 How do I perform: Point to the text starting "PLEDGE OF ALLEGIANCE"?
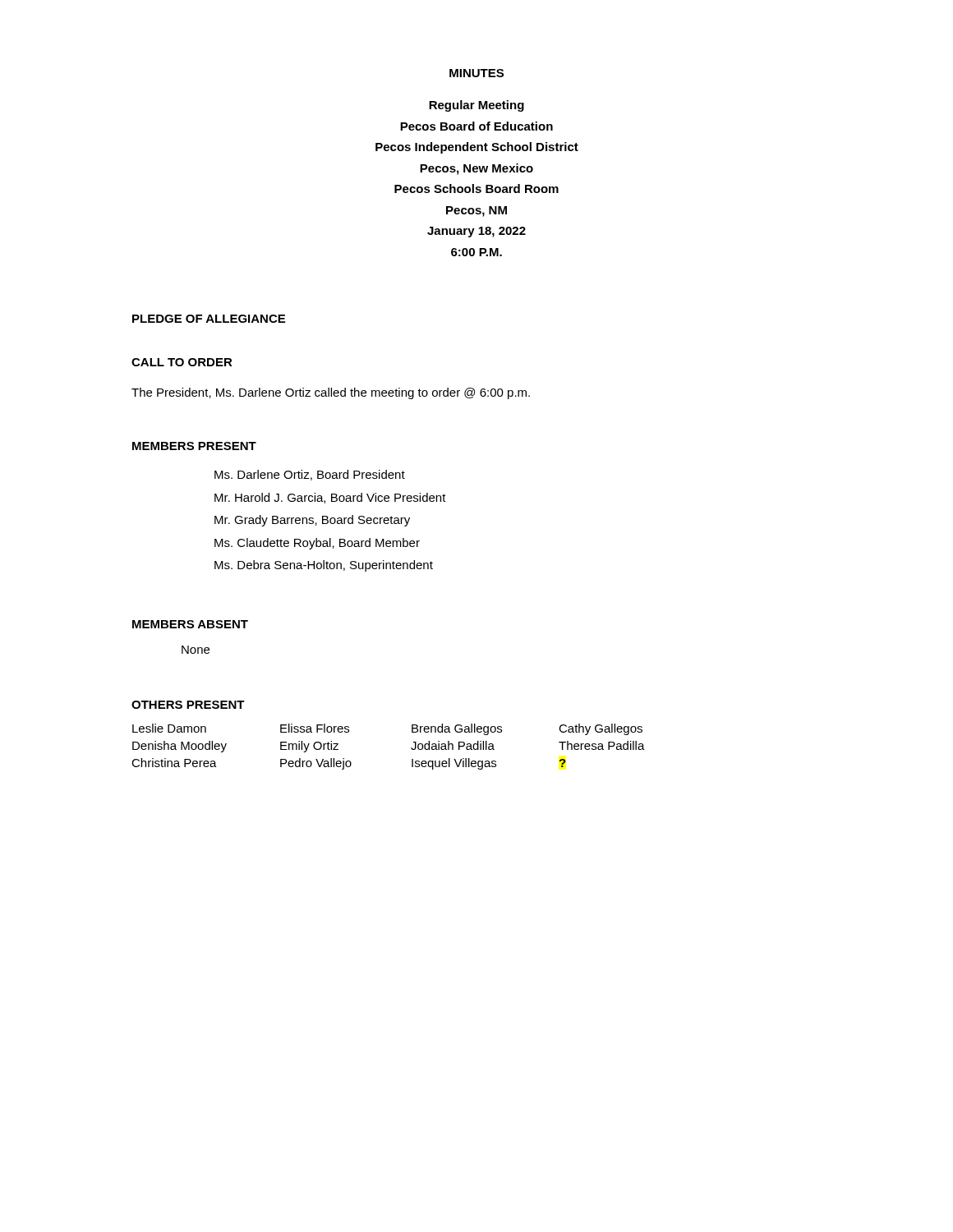[209, 318]
